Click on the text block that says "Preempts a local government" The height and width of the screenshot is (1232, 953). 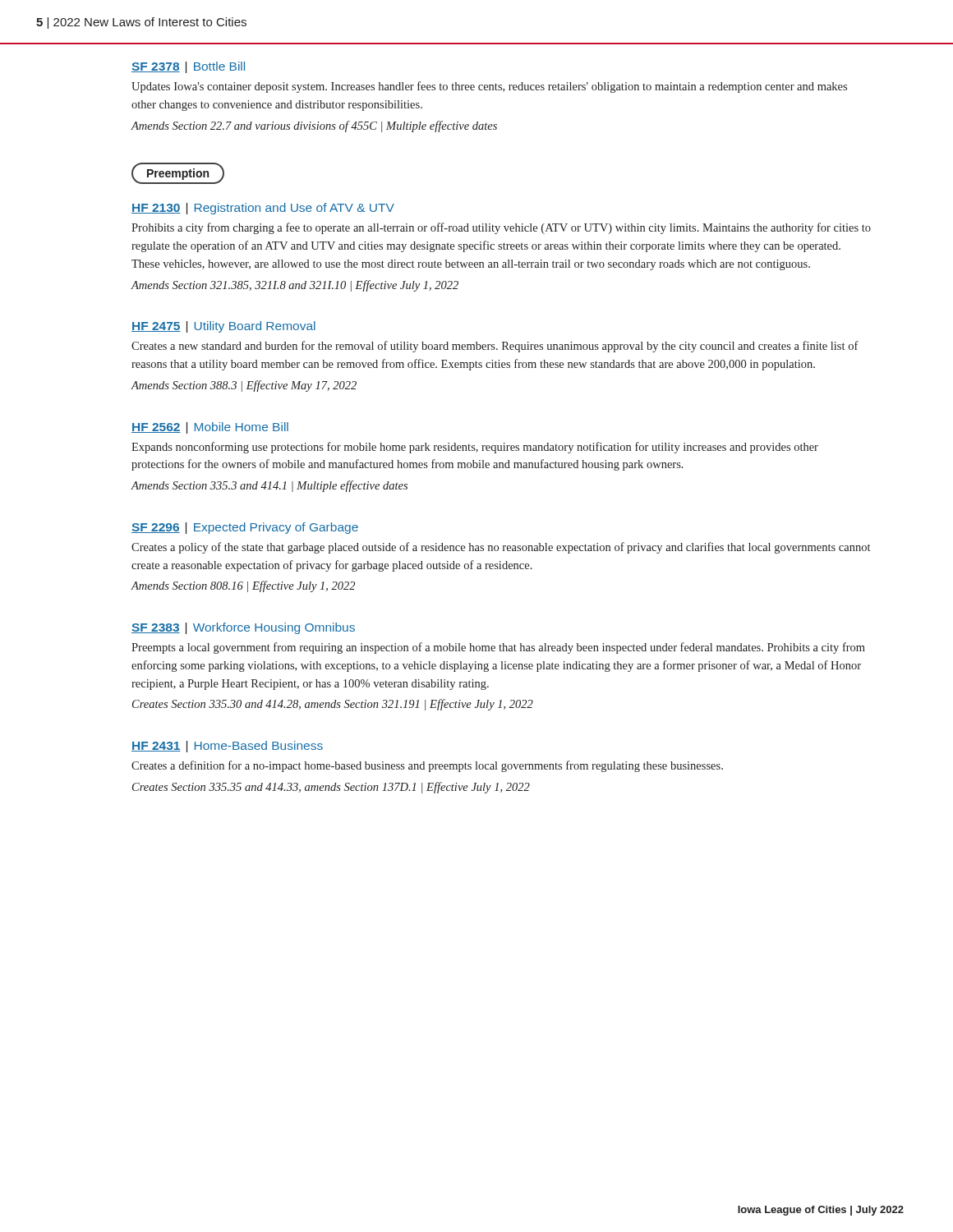coord(498,665)
